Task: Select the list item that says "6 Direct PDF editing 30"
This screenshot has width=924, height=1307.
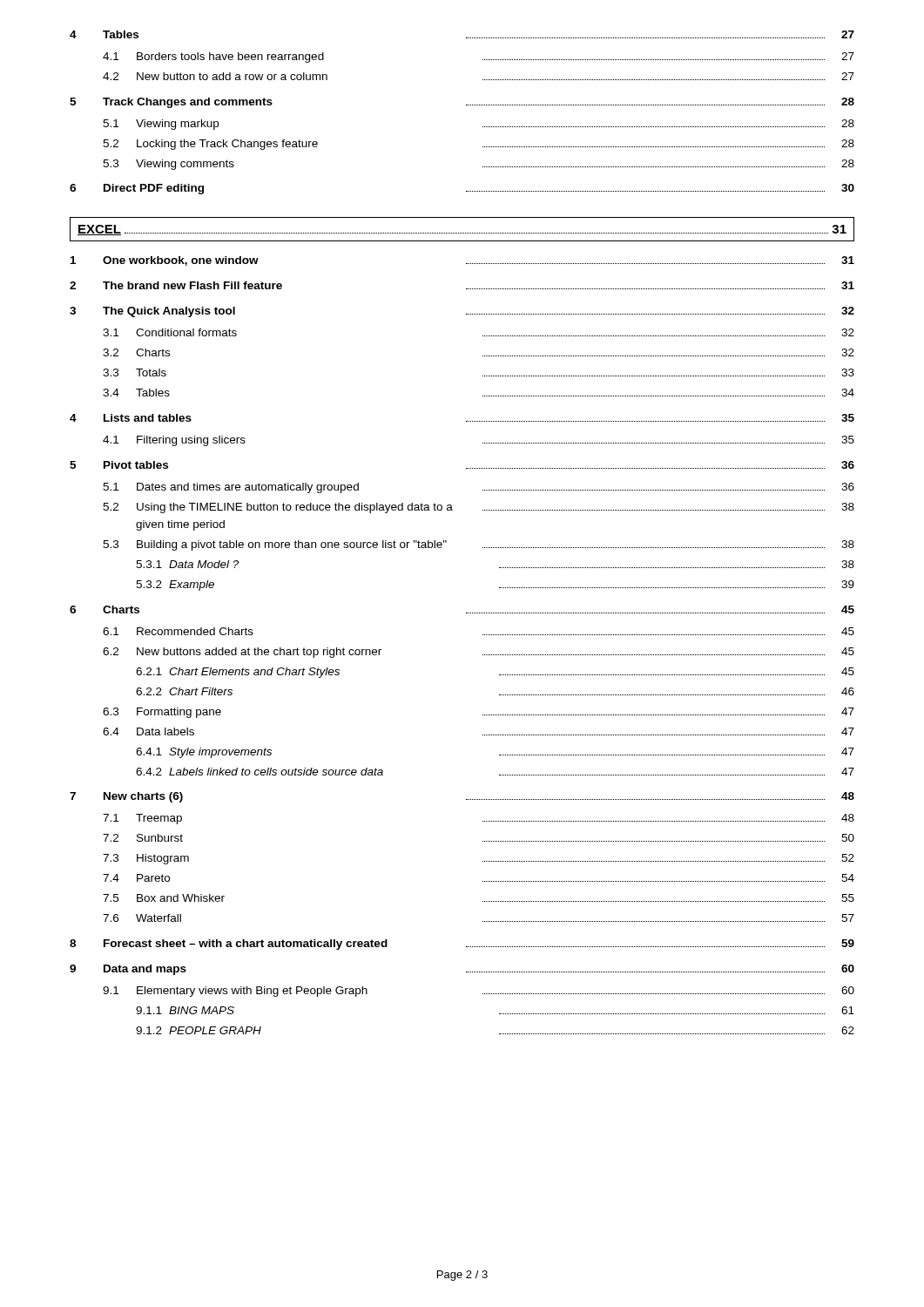Action: coord(462,189)
